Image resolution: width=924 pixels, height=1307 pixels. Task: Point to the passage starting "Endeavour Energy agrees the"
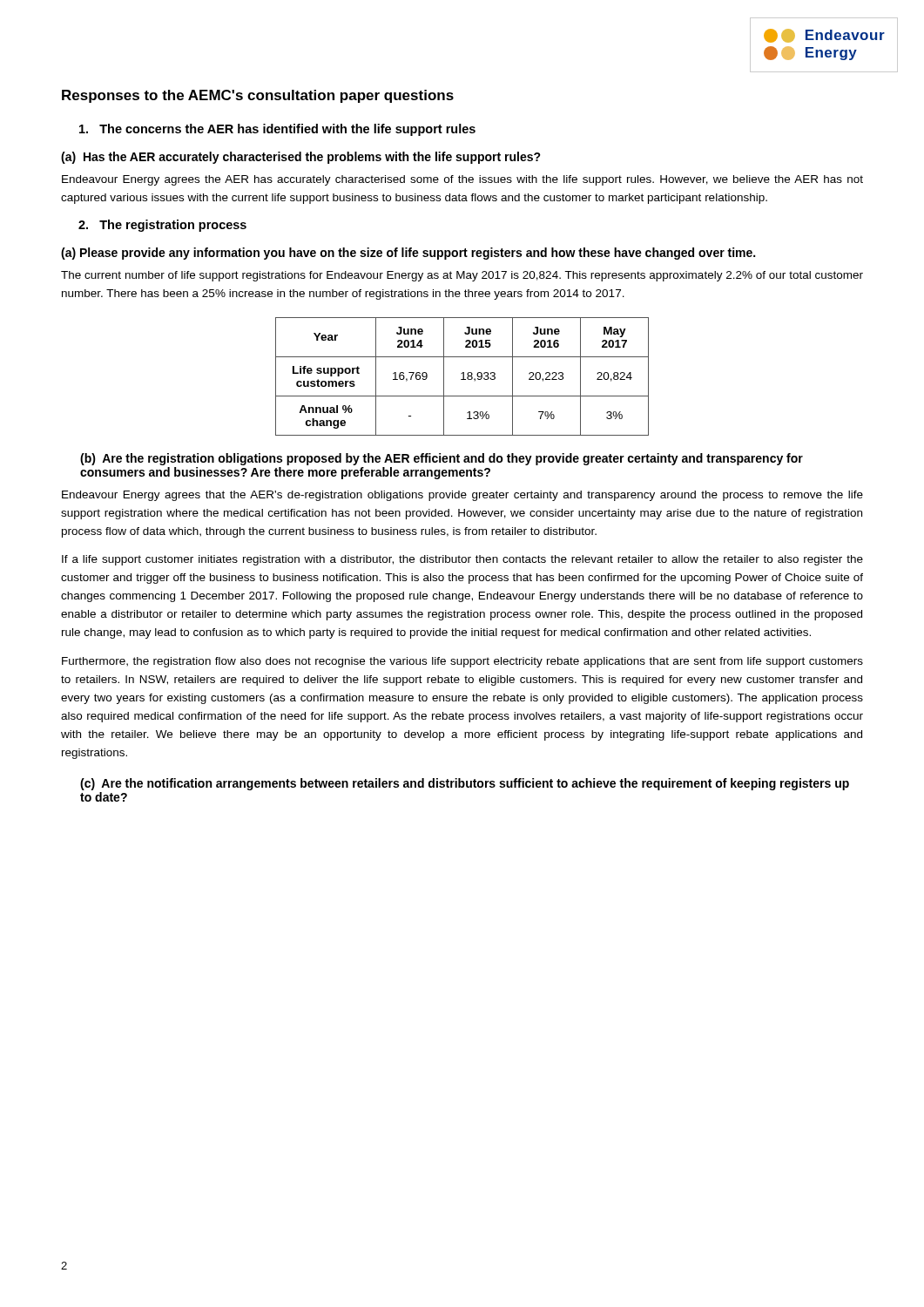(462, 188)
